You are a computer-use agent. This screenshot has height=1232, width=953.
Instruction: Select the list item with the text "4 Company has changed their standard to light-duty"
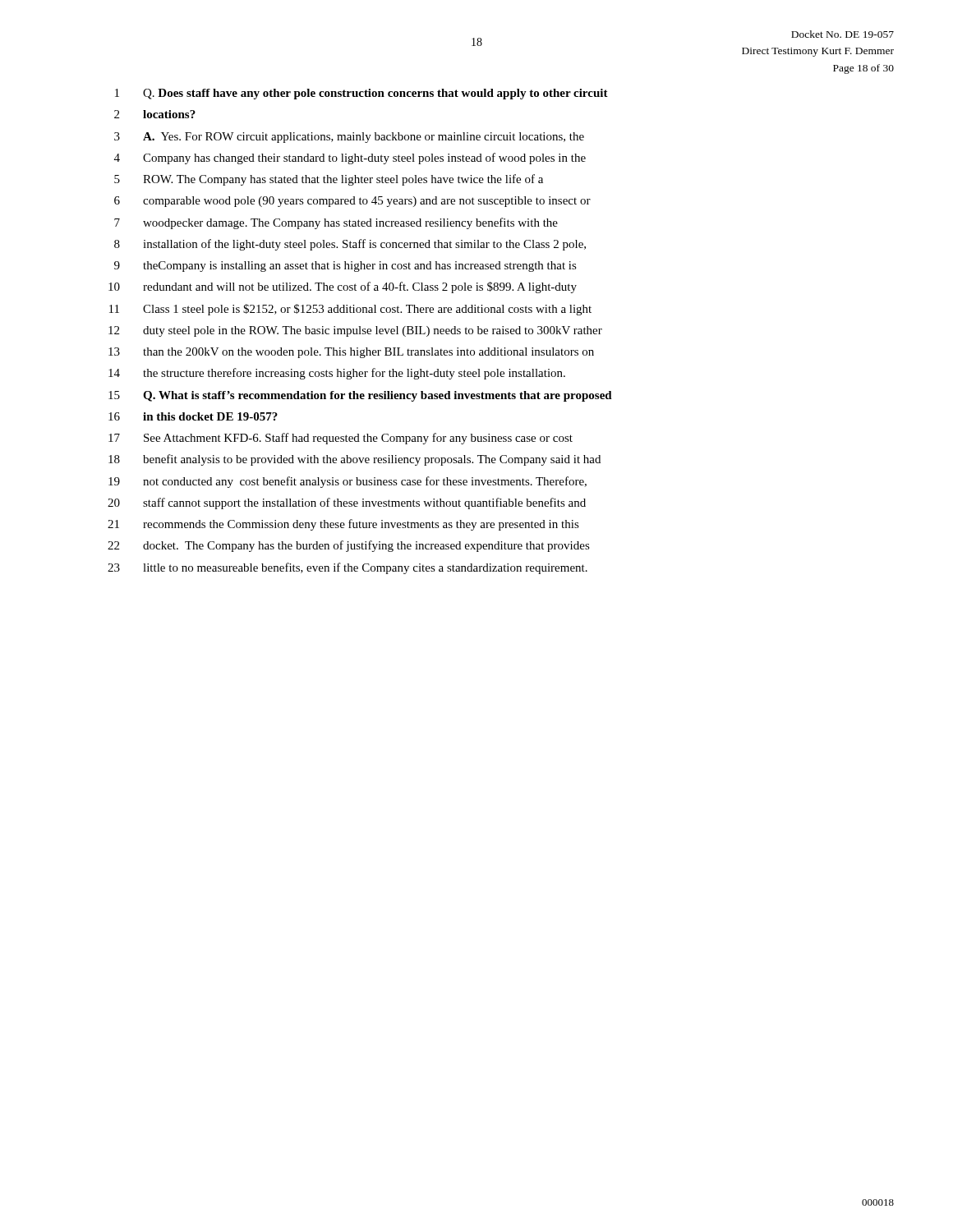click(x=488, y=158)
